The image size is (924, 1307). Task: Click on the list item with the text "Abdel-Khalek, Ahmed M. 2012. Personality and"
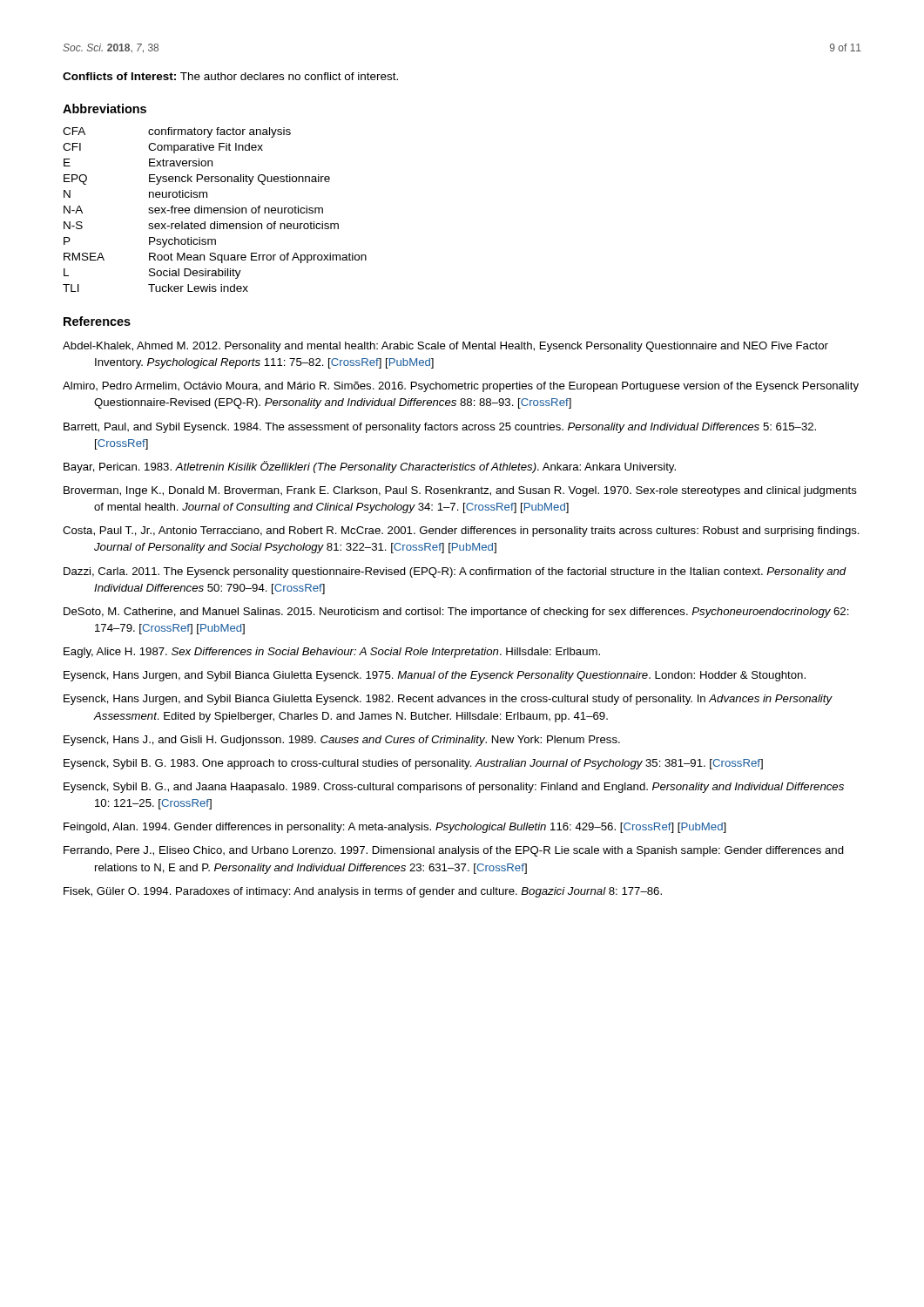click(x=445, y=354)
